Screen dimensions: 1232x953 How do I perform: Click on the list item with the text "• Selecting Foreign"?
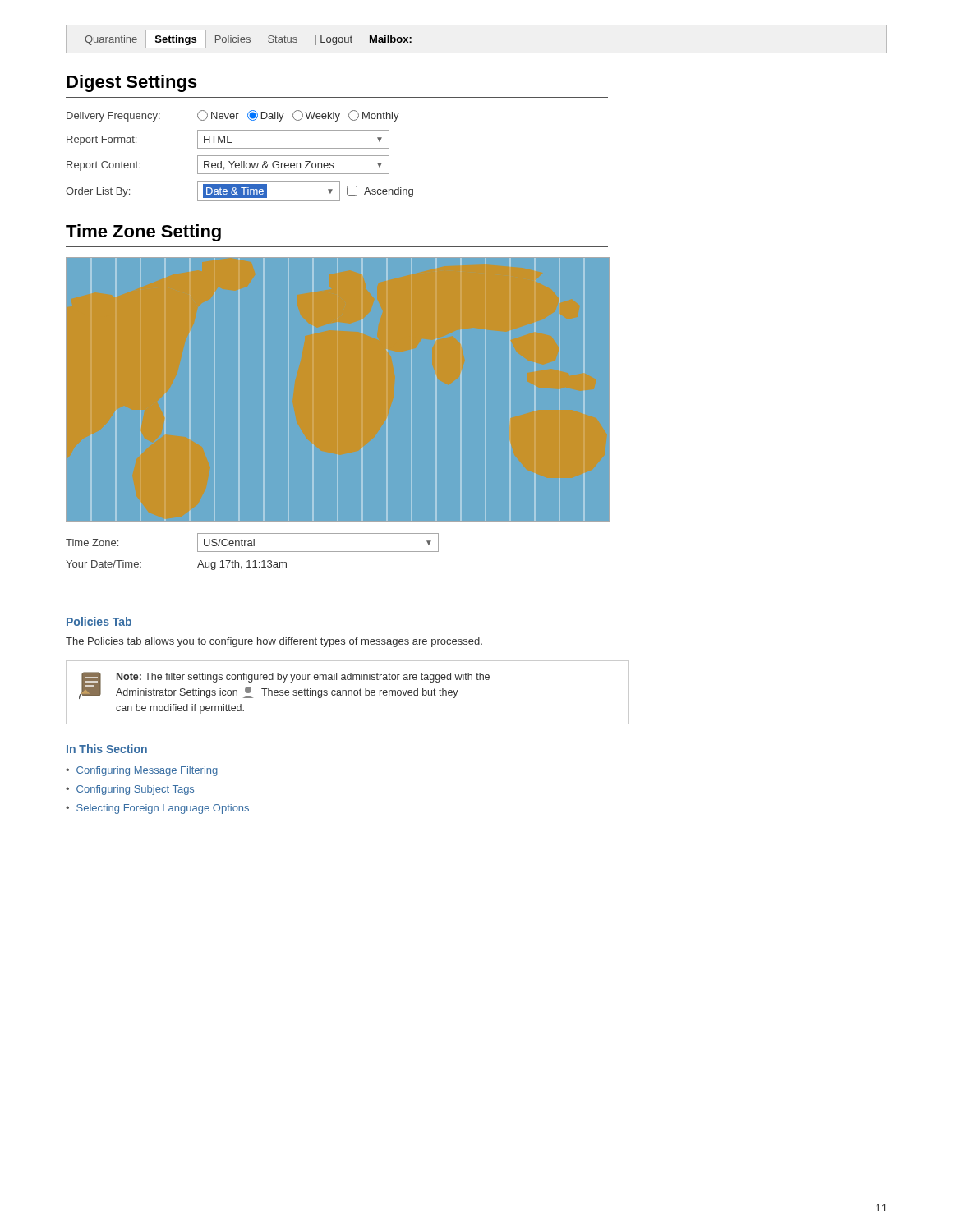pyautogui.click(x=158, y=808)
